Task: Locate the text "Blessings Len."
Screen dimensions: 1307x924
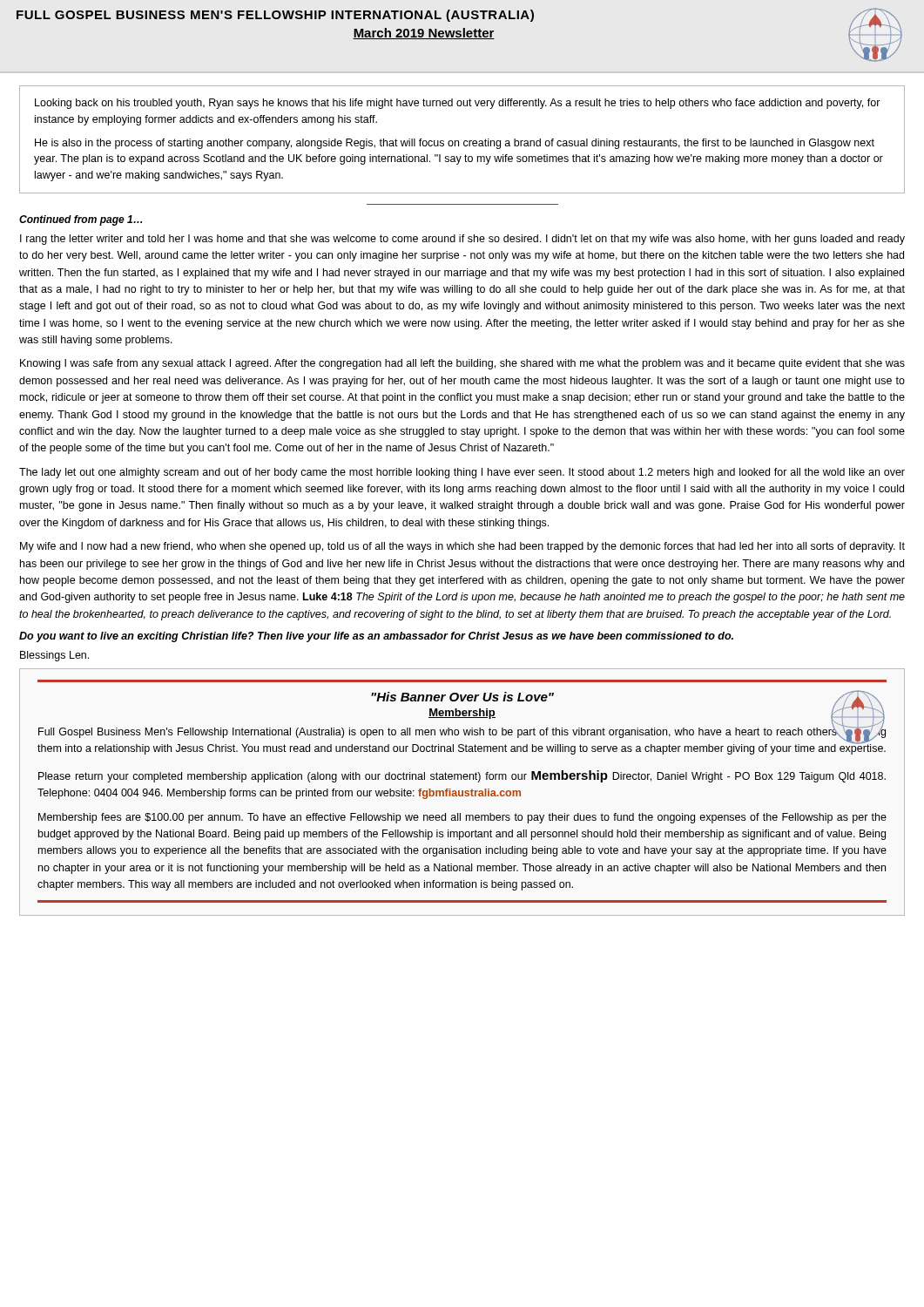Action: (55, 655)
